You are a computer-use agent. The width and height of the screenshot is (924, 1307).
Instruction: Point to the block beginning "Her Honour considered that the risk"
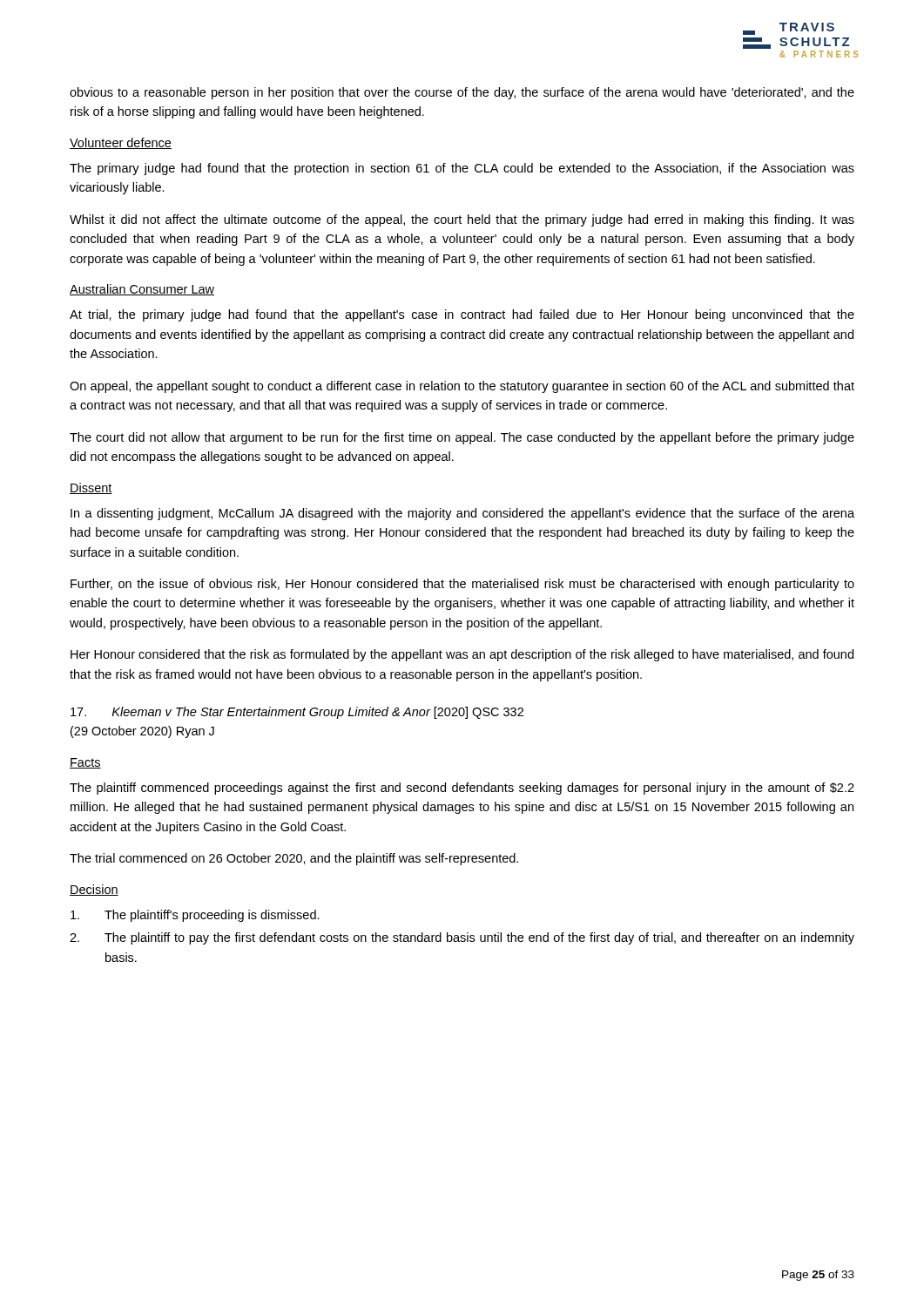tap(462, 664)
